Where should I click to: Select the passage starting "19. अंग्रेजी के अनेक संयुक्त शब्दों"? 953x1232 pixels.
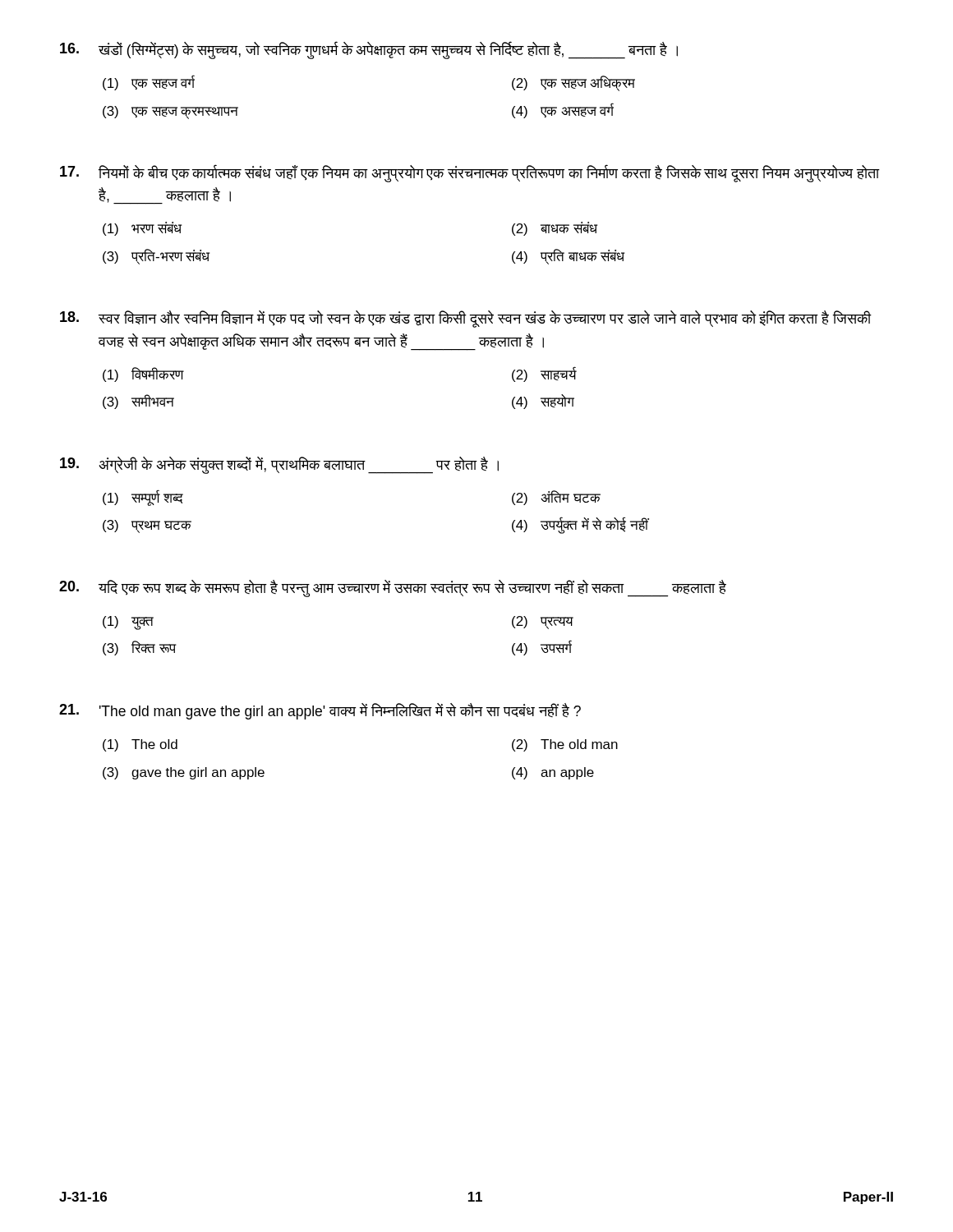[279, 465]
